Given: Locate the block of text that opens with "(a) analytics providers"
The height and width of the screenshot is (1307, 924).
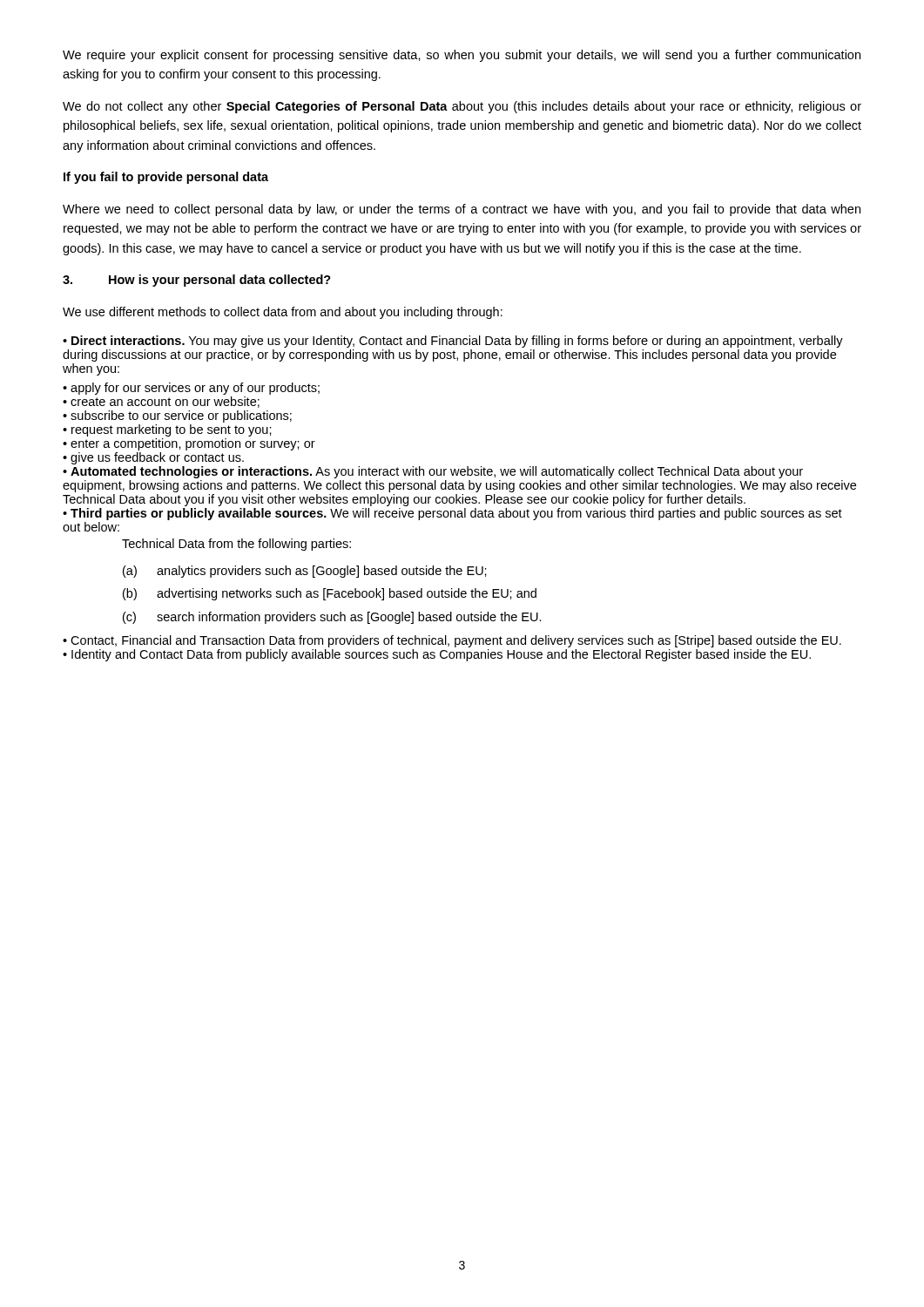Looking at the screenshot, I should [492, 571].
